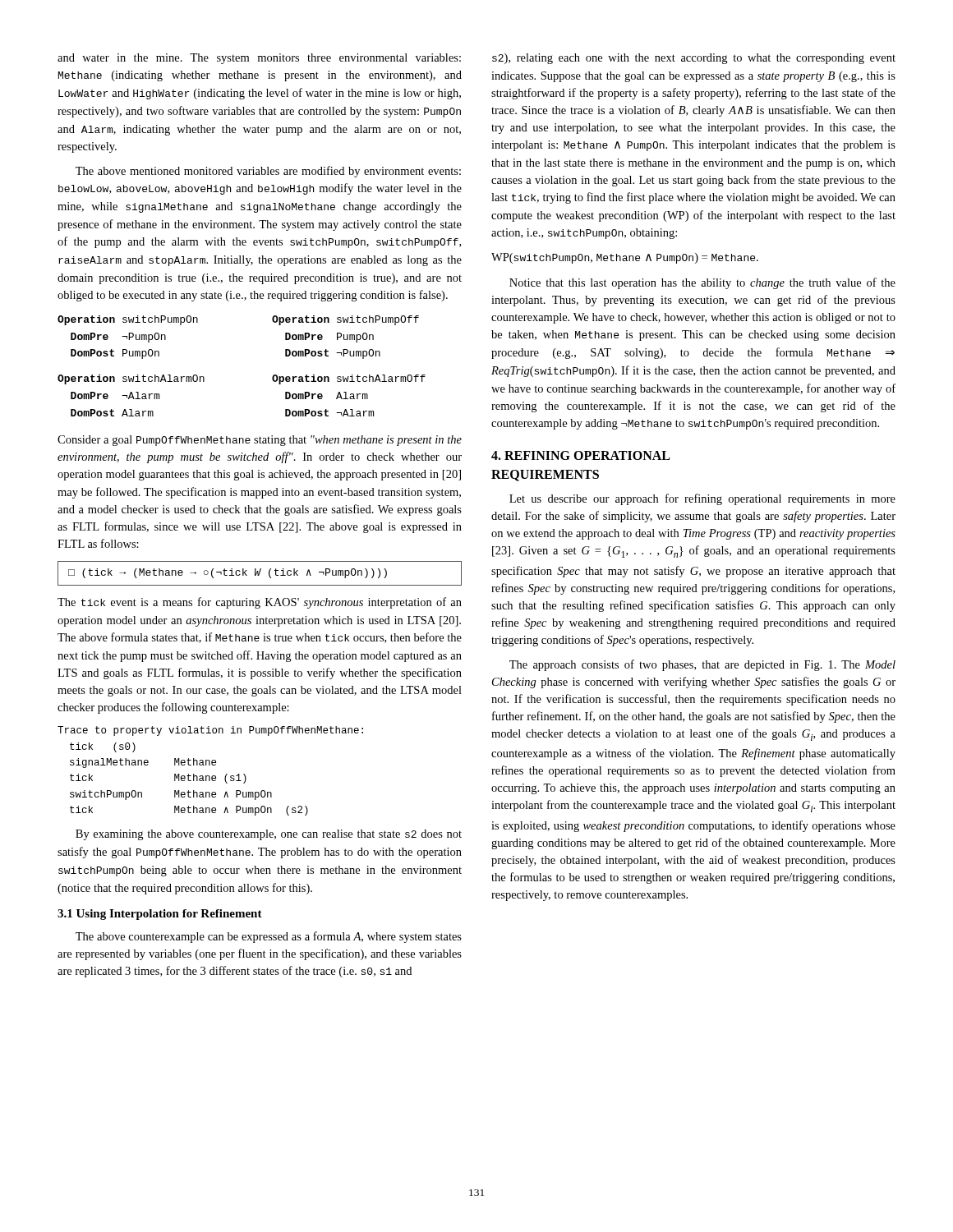
Task: Select the table that reads "Operation switchPumpOn DomPre"
Action: pos(260,367)
